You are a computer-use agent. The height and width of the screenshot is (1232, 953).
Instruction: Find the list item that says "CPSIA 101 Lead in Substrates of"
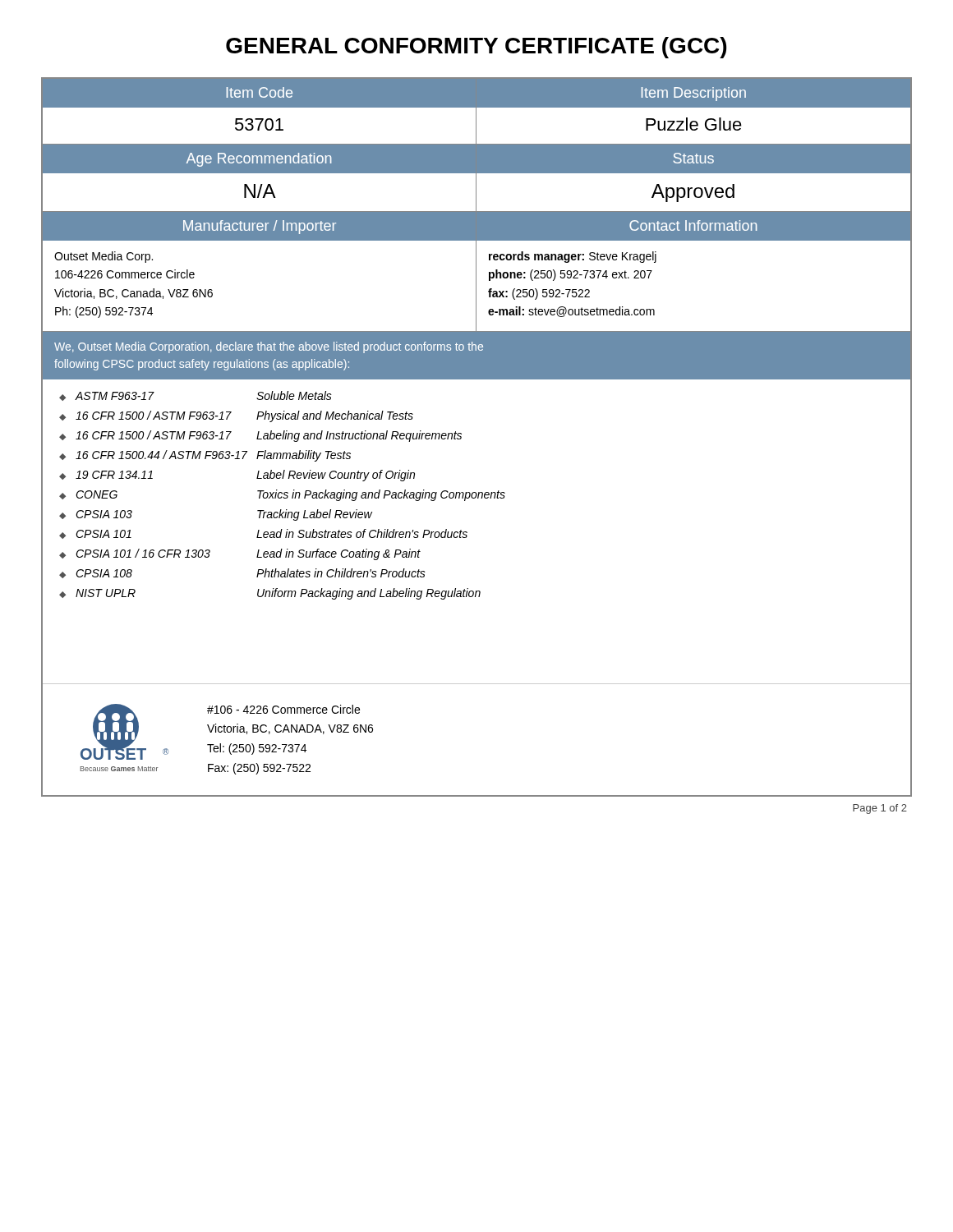[476, 534]
